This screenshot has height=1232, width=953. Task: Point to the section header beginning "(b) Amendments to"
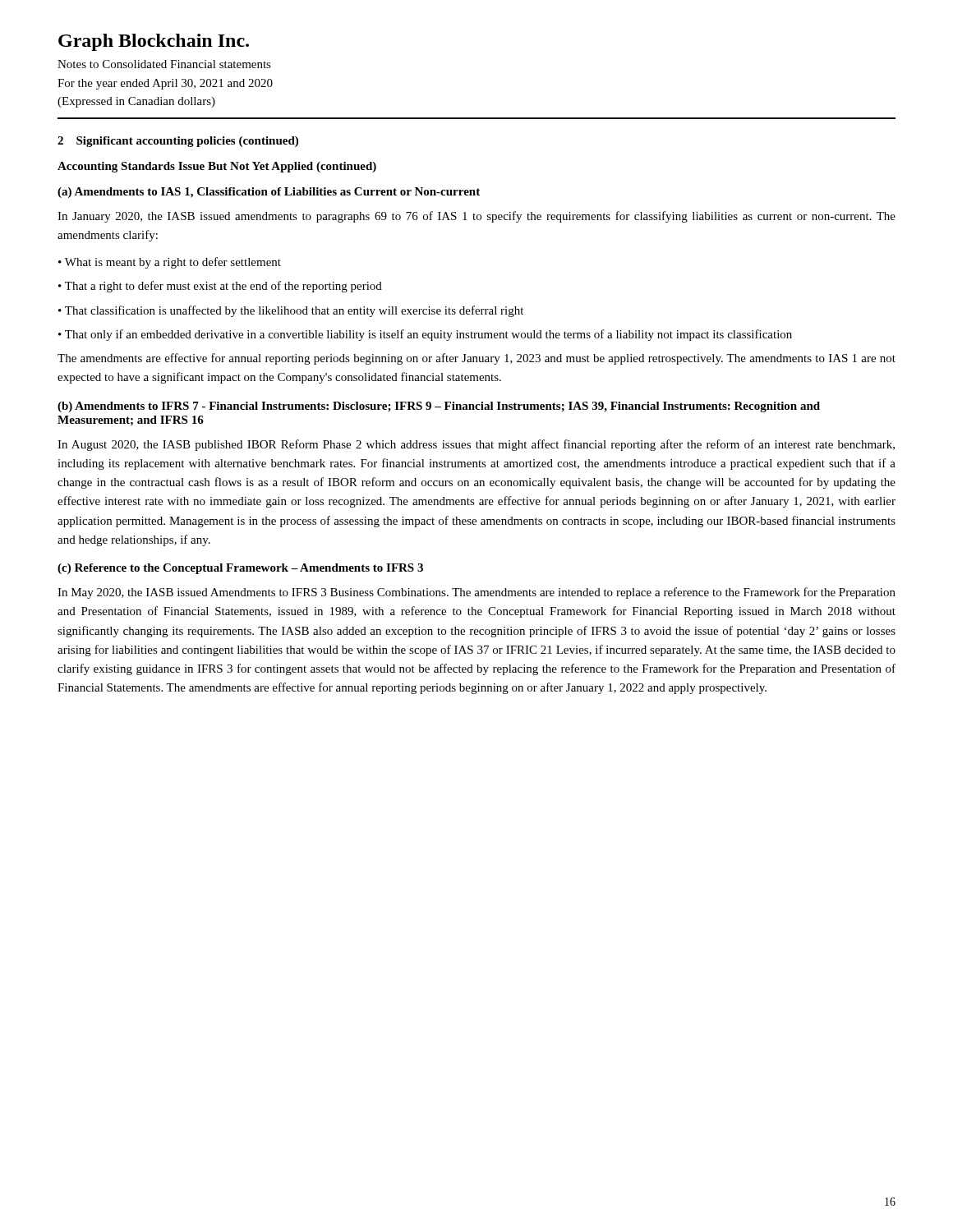tap(439, 412)
